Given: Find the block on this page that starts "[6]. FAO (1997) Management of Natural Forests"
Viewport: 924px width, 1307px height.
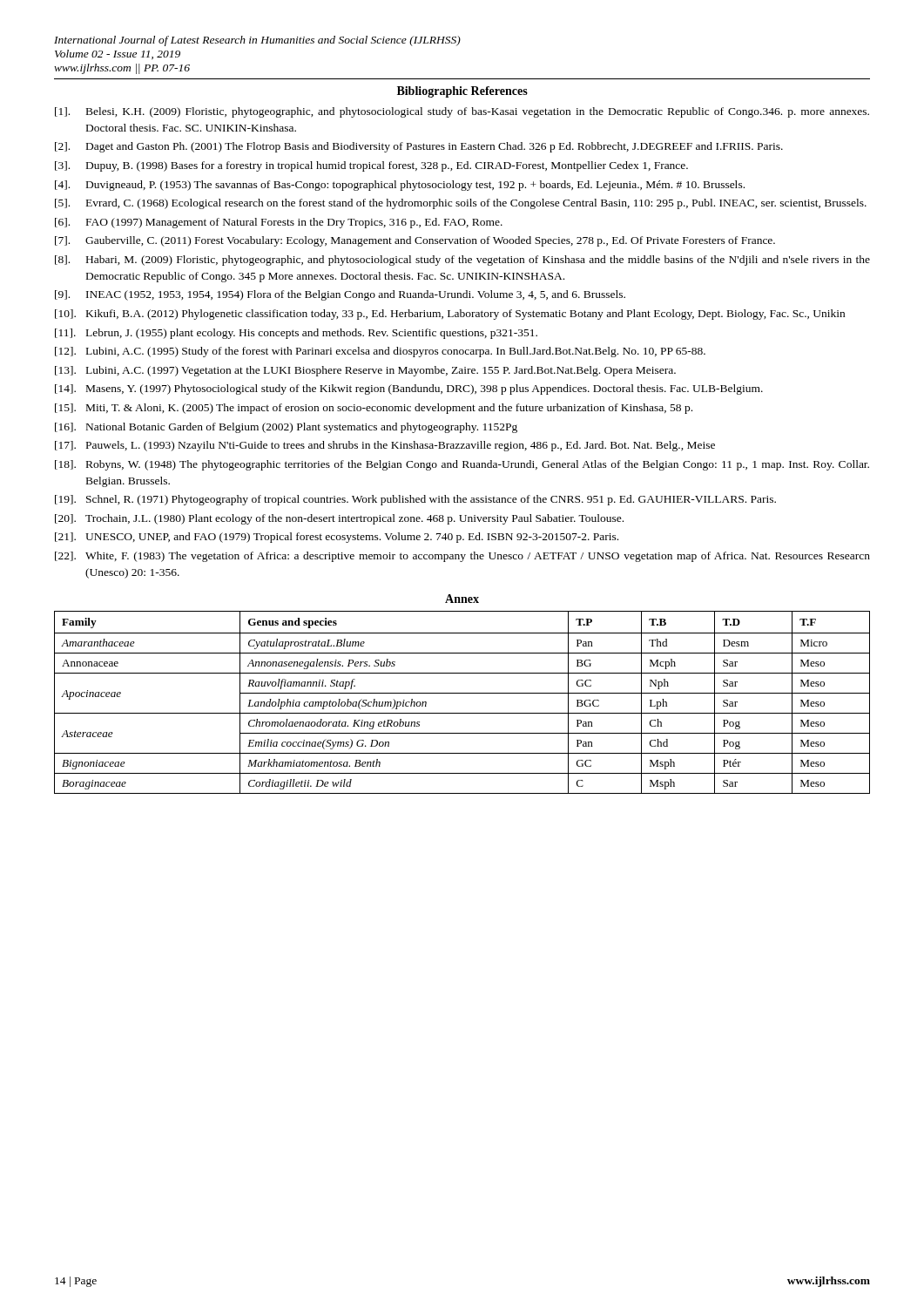Looking at the screenshot, I should (x=462, y=222).
